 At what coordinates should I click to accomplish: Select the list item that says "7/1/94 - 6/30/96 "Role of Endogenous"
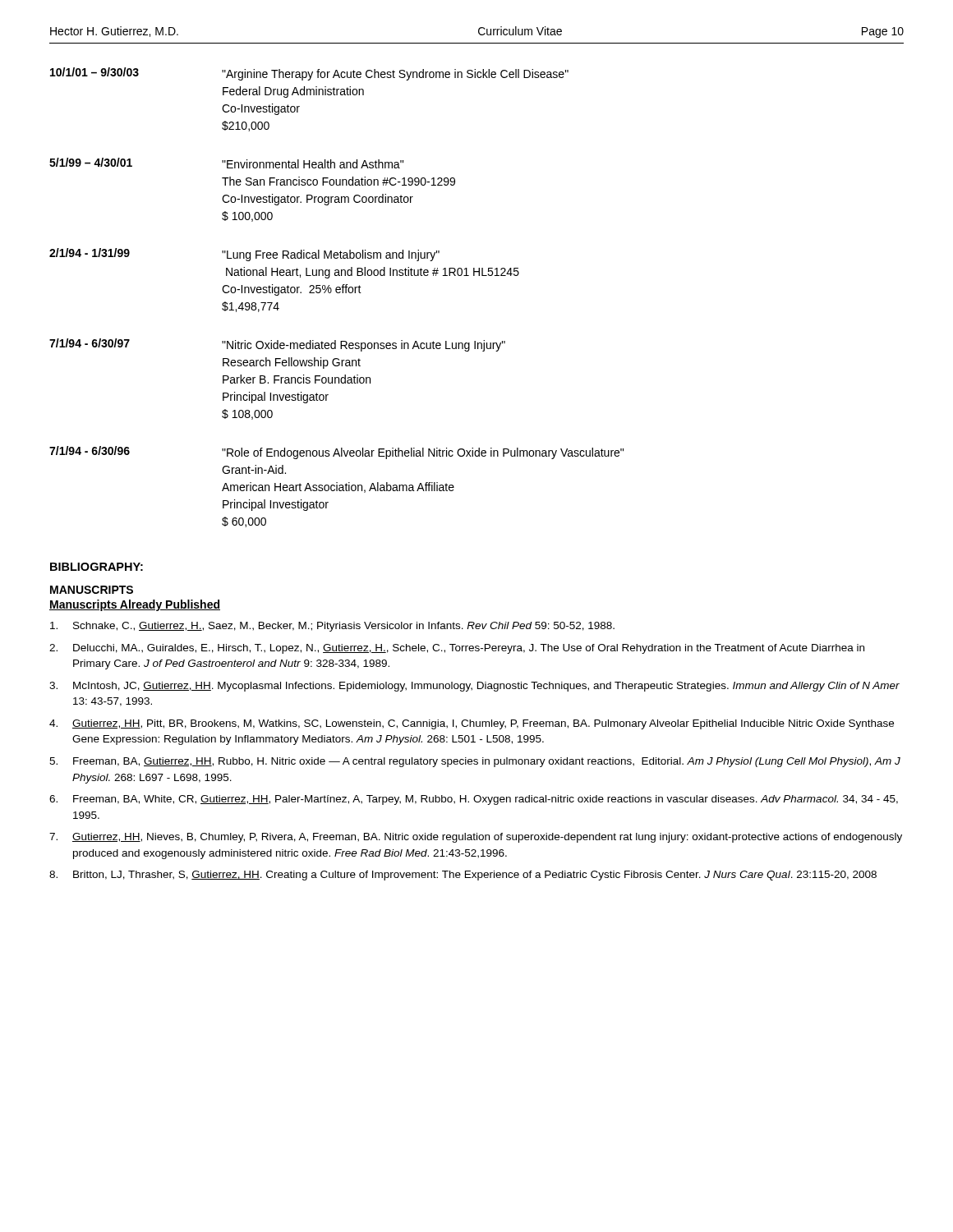337,488
